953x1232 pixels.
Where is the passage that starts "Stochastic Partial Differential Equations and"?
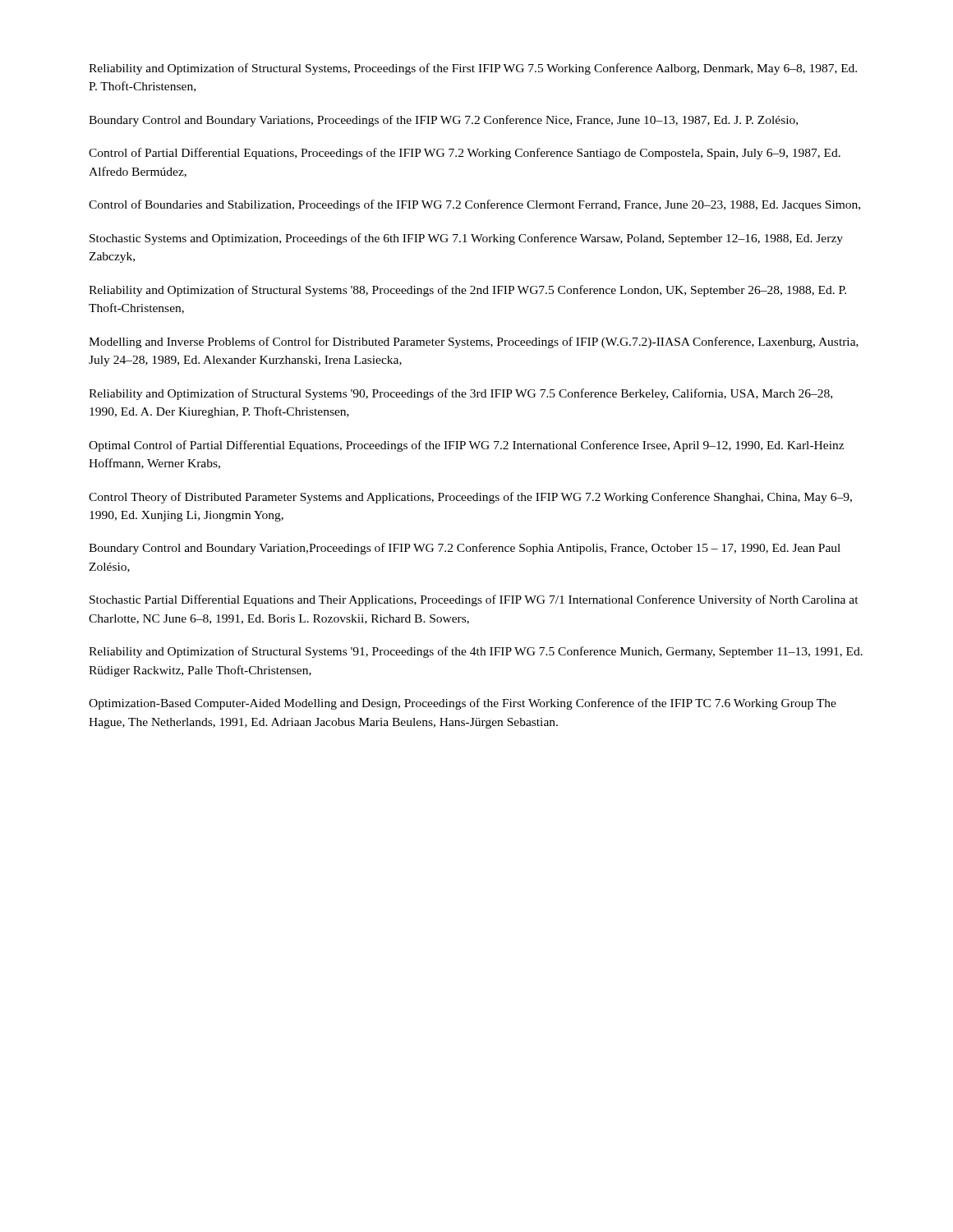tap(473, 609)
